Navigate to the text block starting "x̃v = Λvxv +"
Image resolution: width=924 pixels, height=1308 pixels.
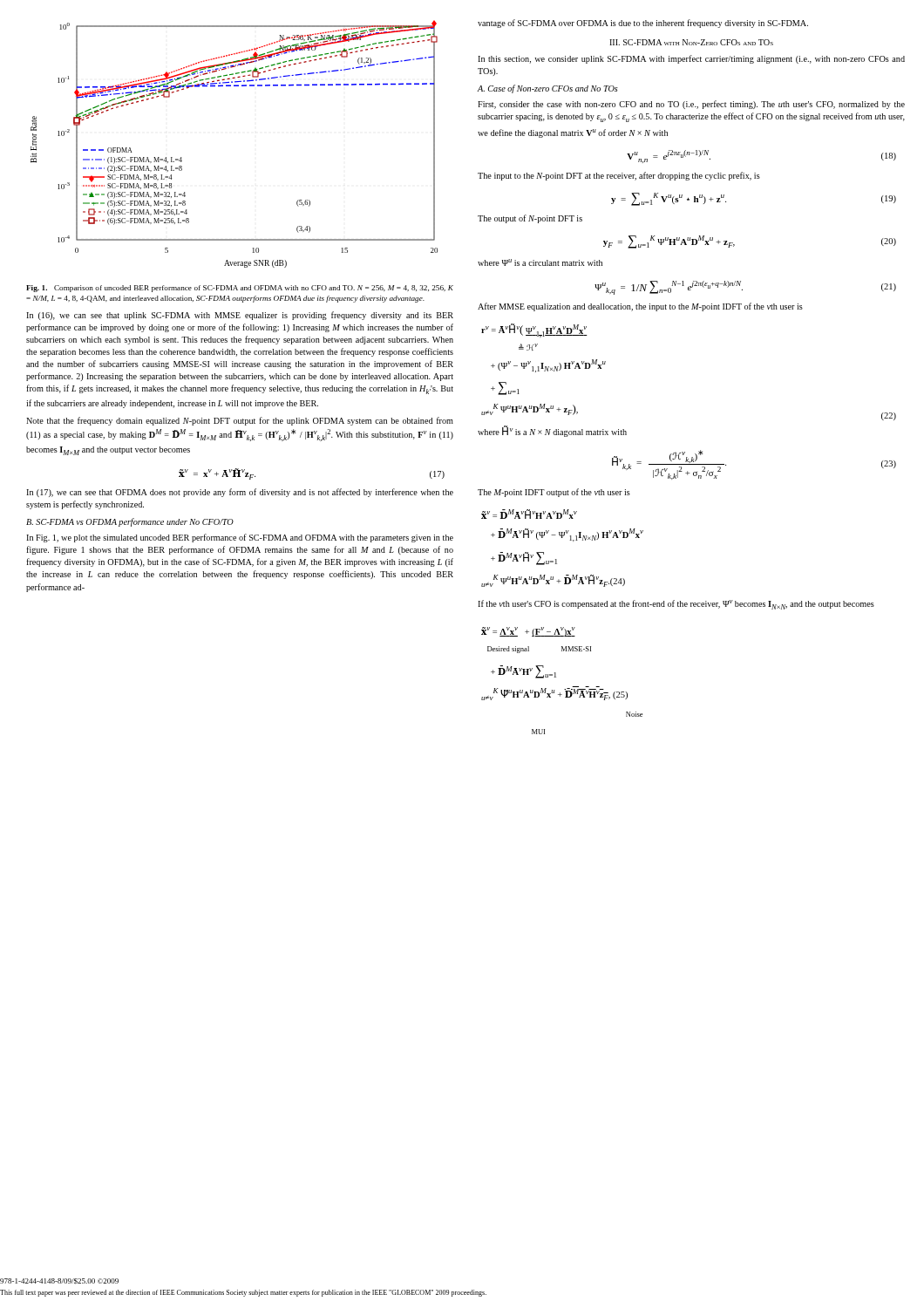click(528, 632)
